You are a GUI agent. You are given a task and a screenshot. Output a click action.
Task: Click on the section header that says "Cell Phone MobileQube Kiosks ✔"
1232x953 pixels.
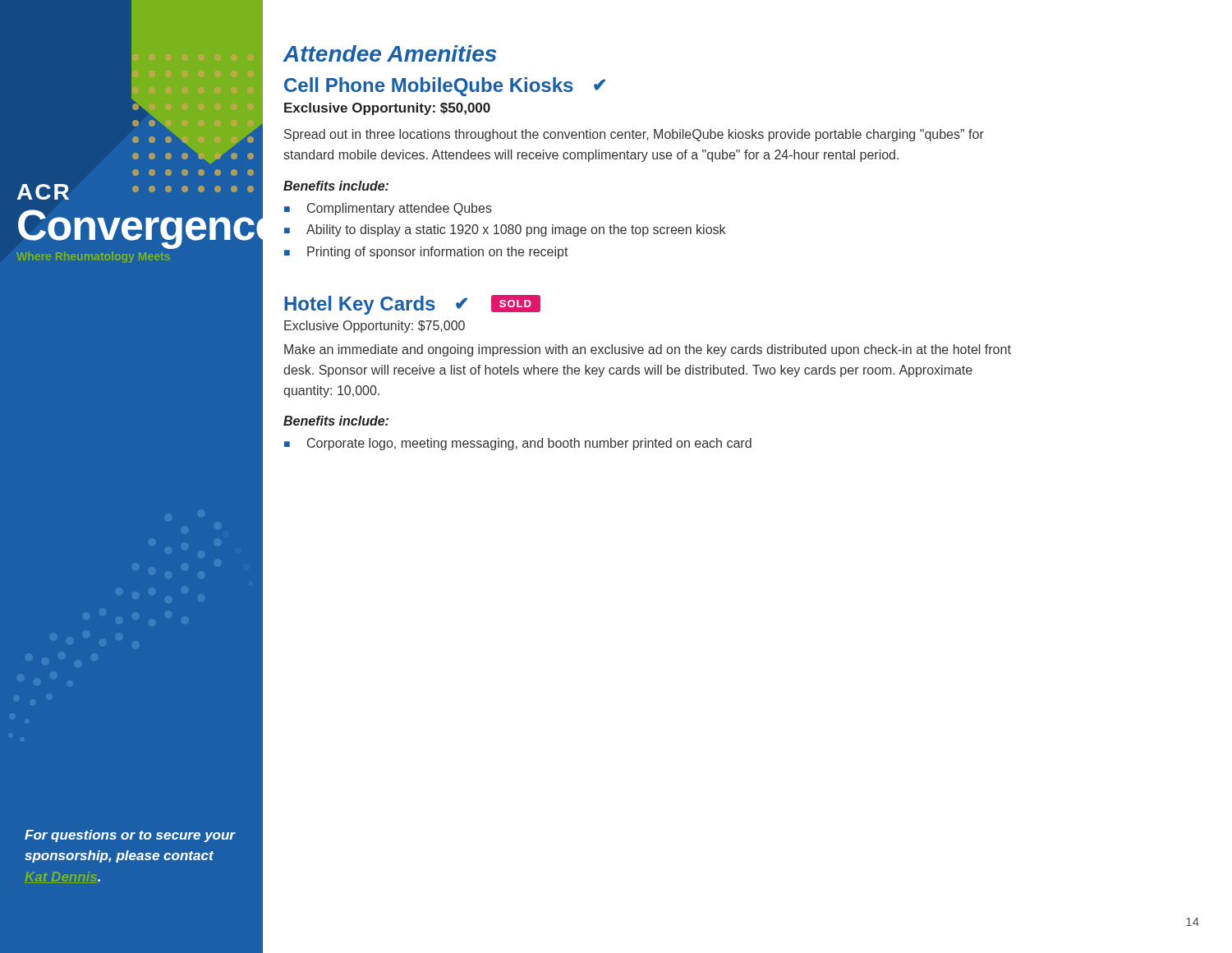pyautogui.click(x=445, y=87)
